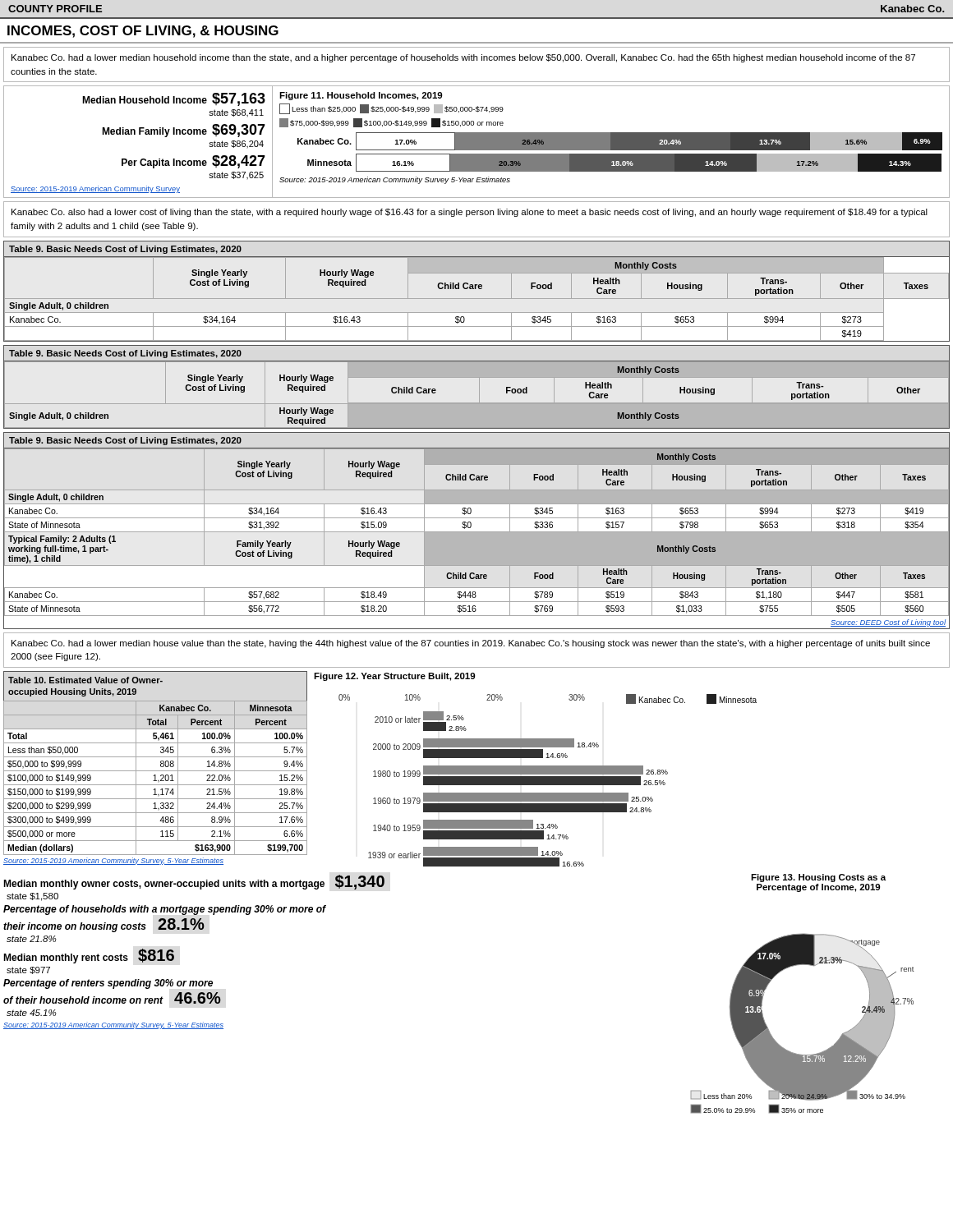The height and width of the screenshot is (1232, 953).
Task: Click on the grouped bar chart
Action: (632, 770)
